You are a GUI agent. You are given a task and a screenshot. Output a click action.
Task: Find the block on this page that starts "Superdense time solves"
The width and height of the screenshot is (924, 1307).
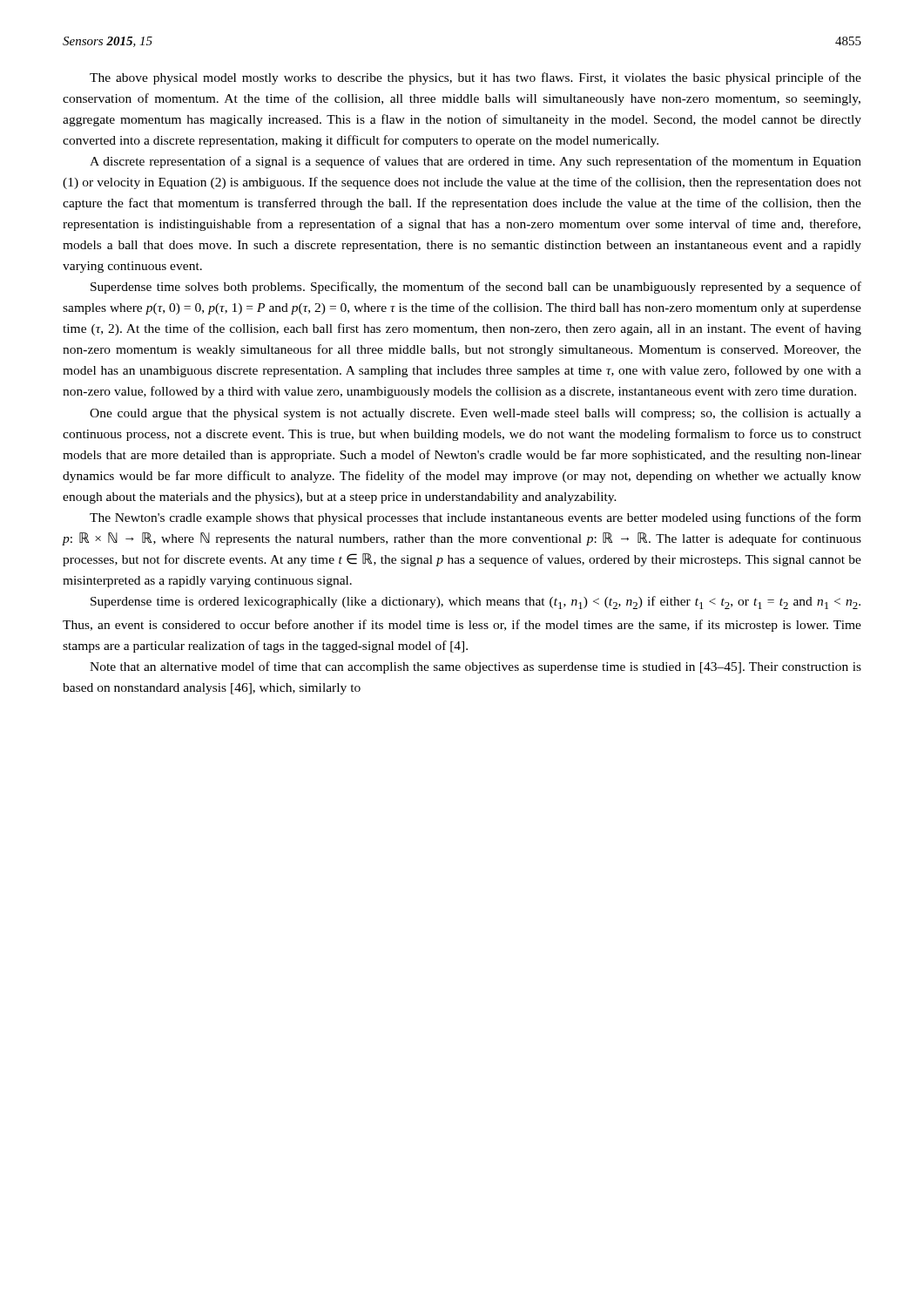(462, 339)
